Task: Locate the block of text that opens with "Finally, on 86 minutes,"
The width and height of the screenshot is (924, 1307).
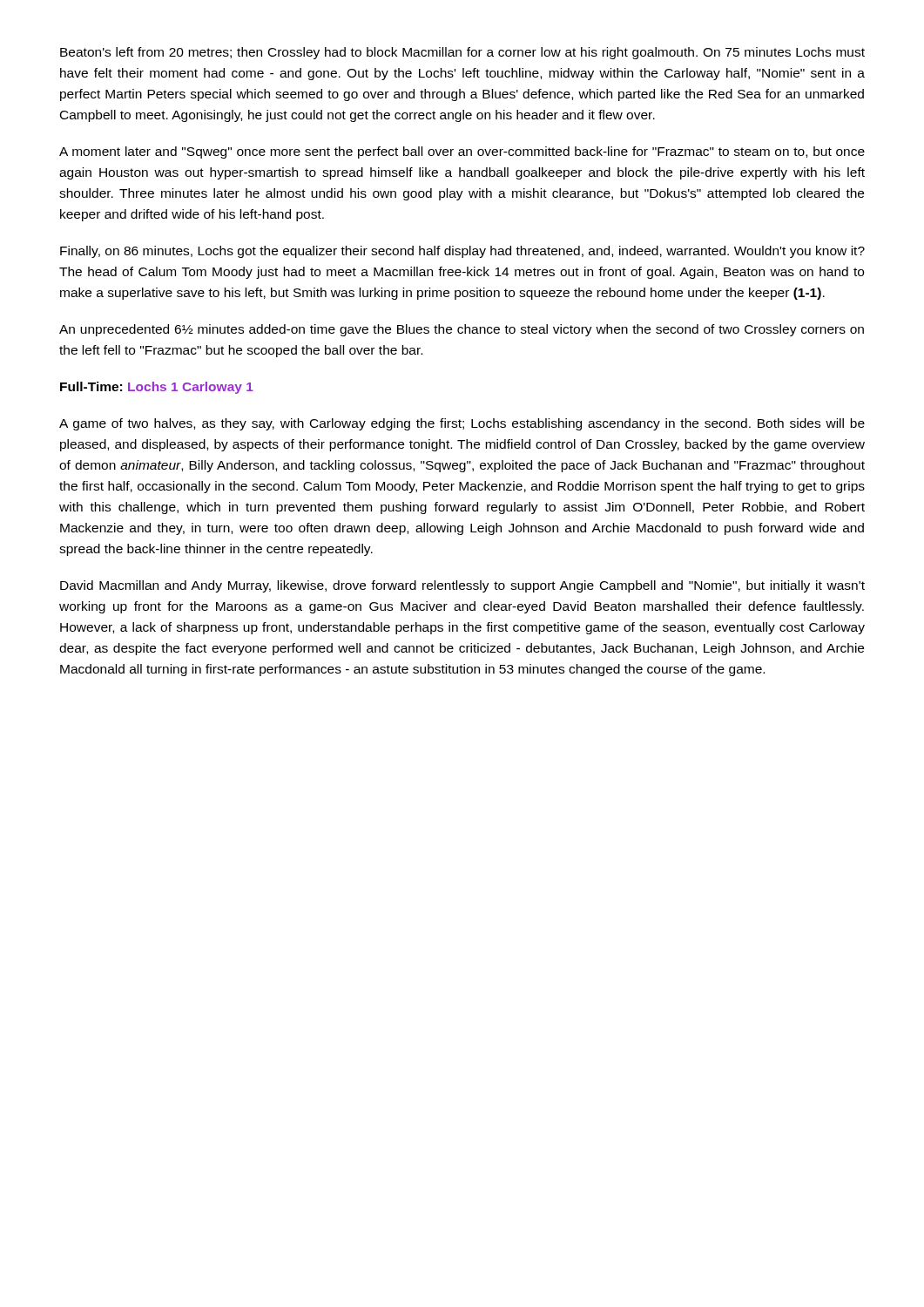Action: [462, 272]
